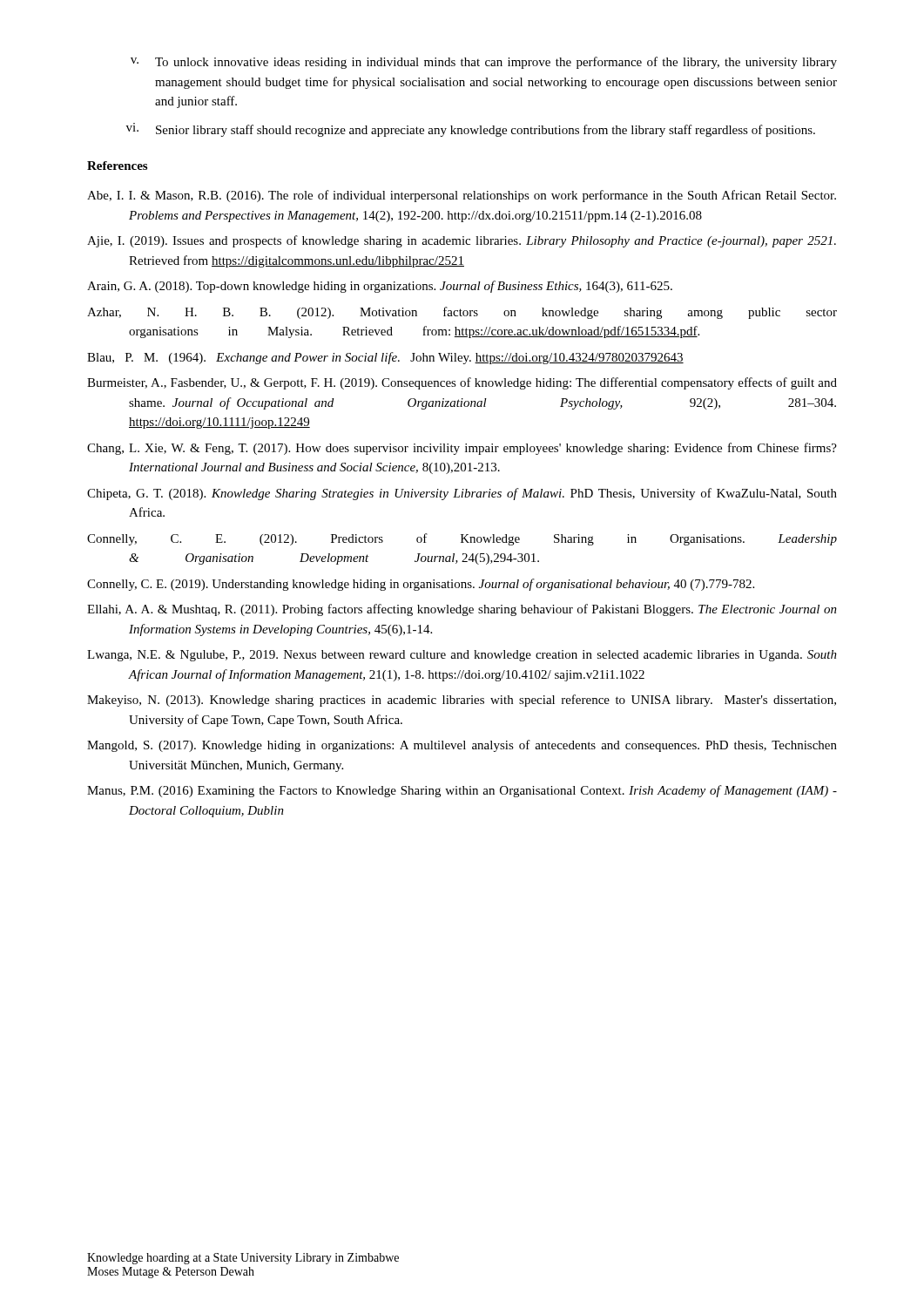Navigate to the passage starting "Ajie, I. (2019)."
The image size is (924, 1307).
click(x=462, y=250)
